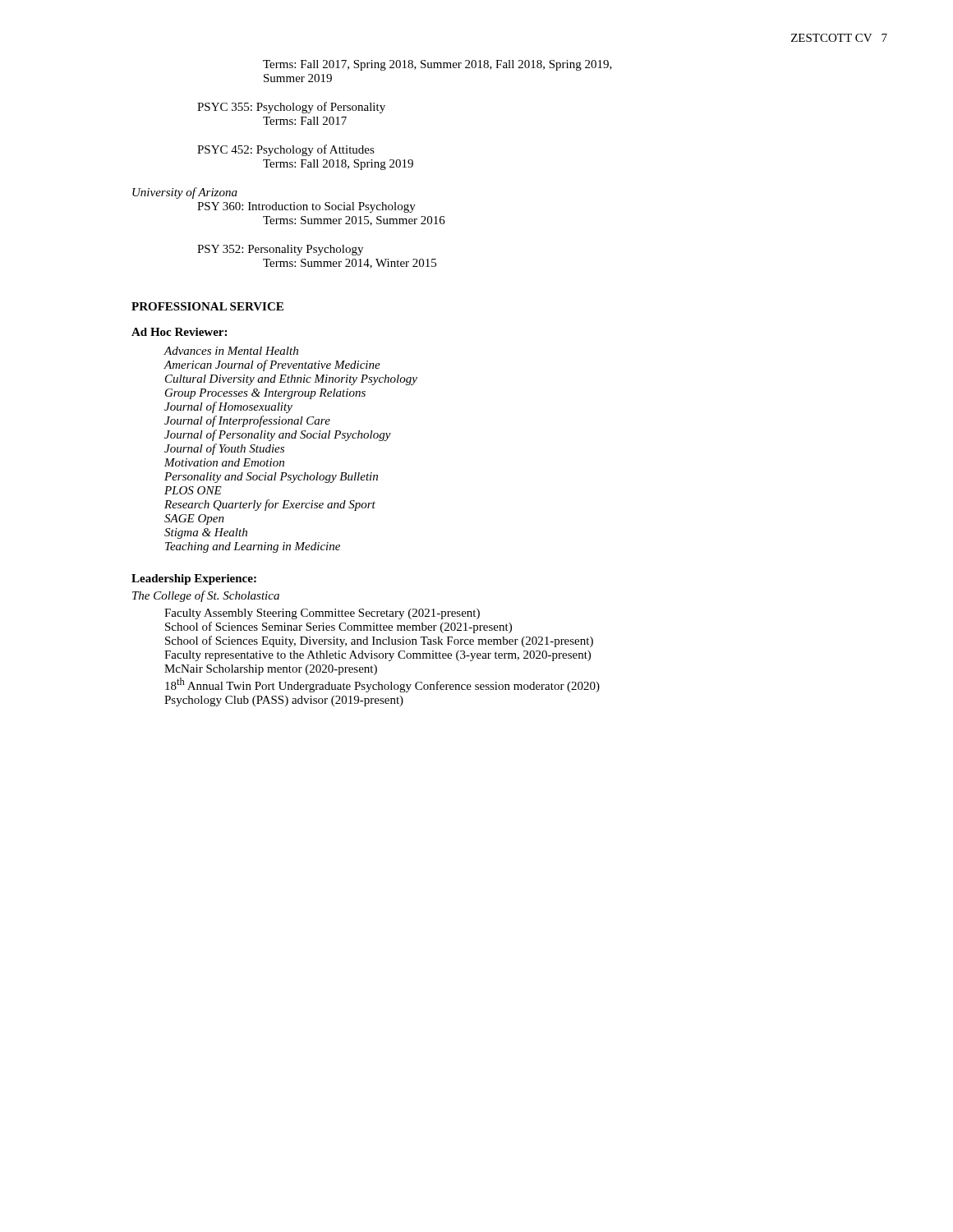Find "Journal of Interprofessional Care" on this page
The height and width of the screenshot is (1232, 953).
point(247,421)
